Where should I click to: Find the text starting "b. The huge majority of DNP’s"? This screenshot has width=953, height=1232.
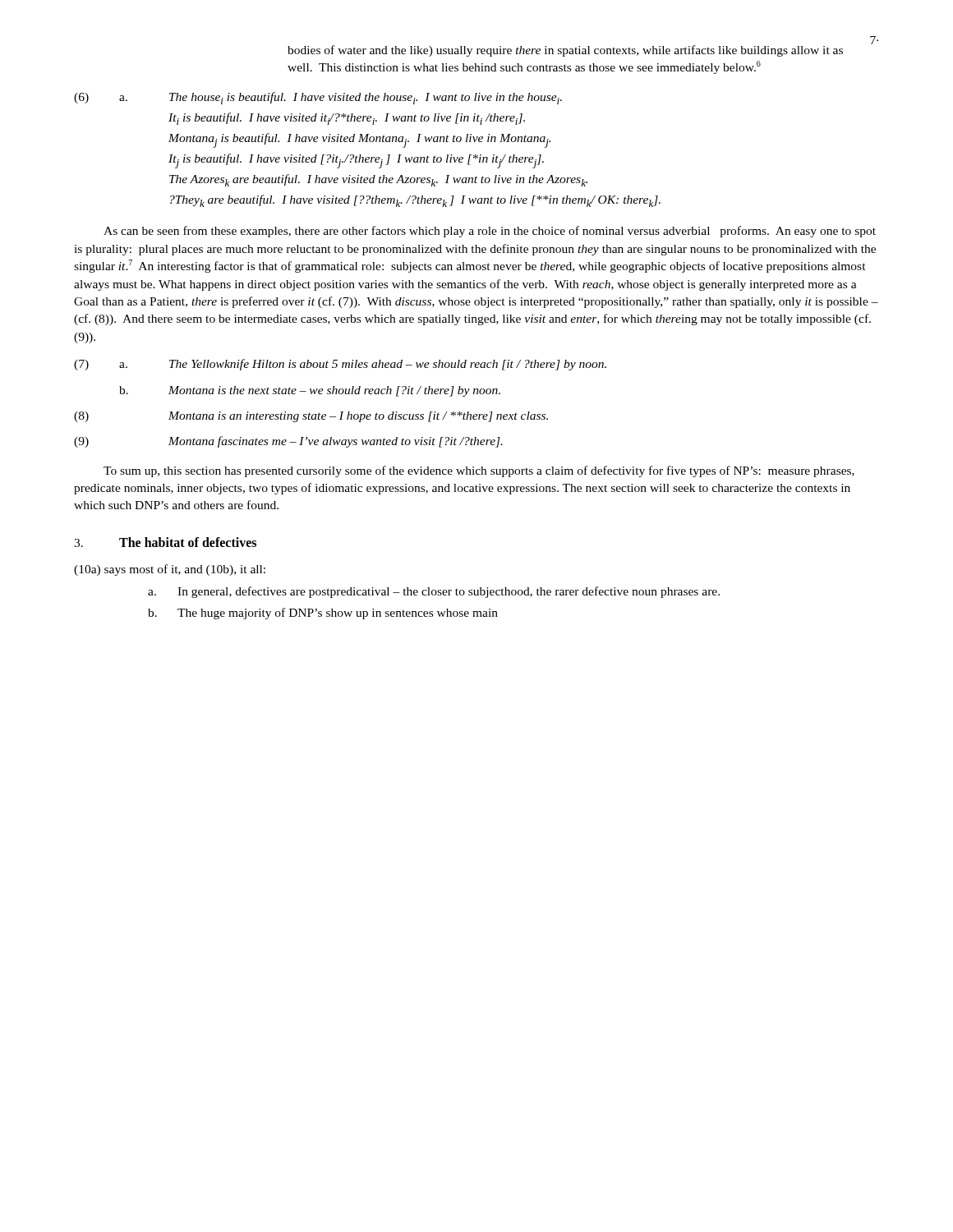pyautogui.click(x=497, y=612)
